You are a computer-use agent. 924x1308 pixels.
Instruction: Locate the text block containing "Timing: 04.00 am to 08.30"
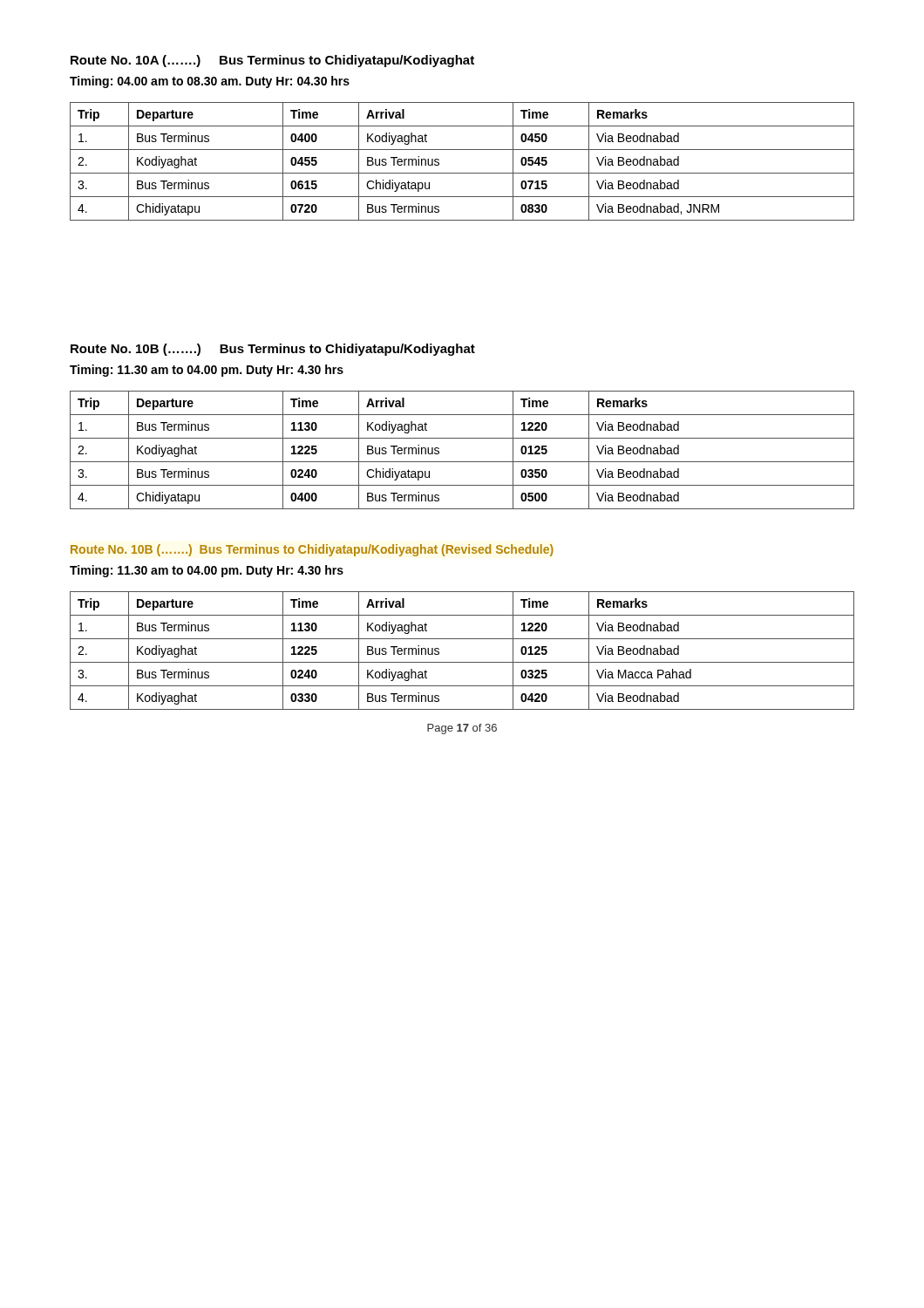tap(210, 81)
